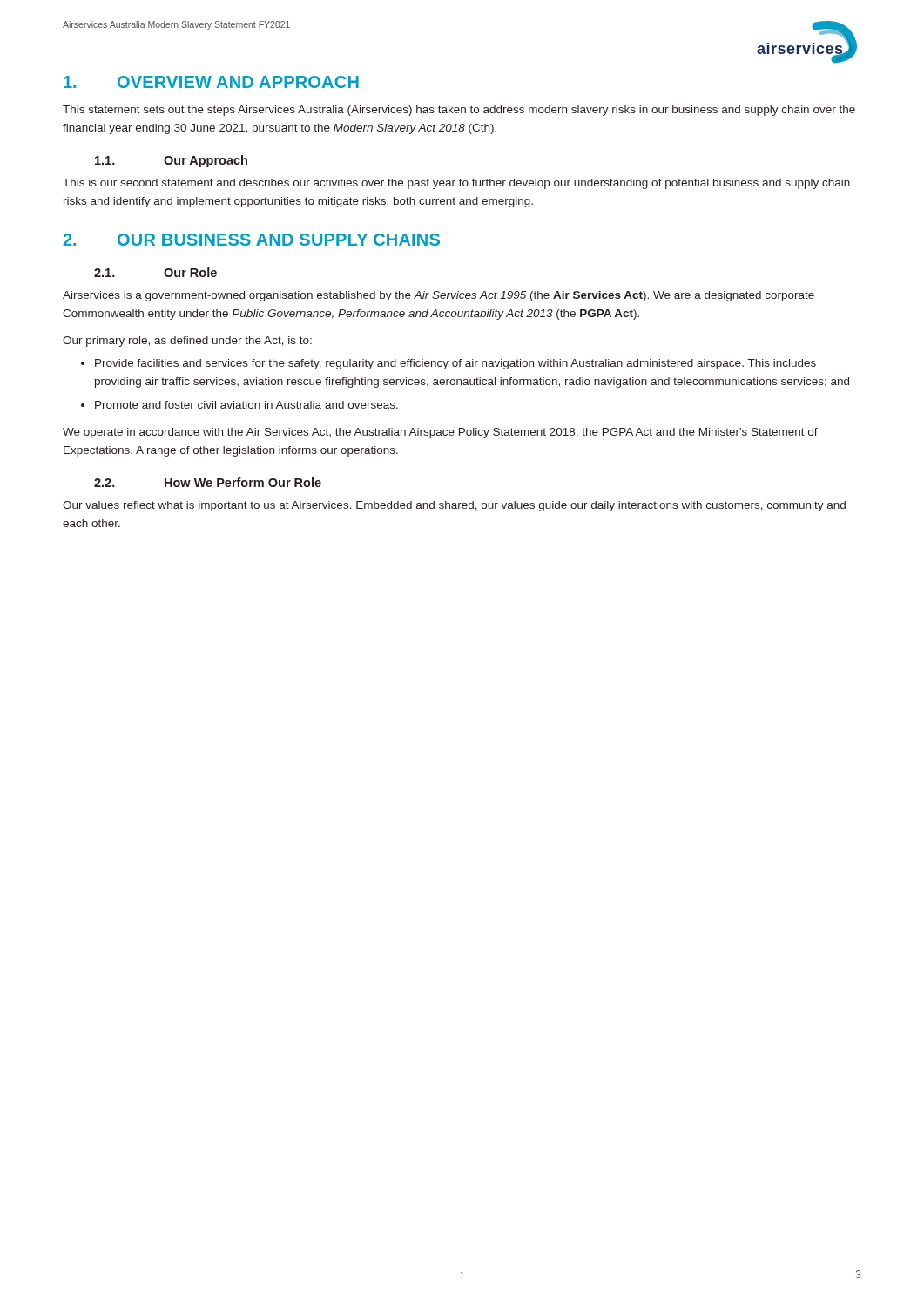924x1307 pixels.
Task: Where is the passage that starts "Airservices is a government-owned organisation established"?
Action: tap(439, 304)
